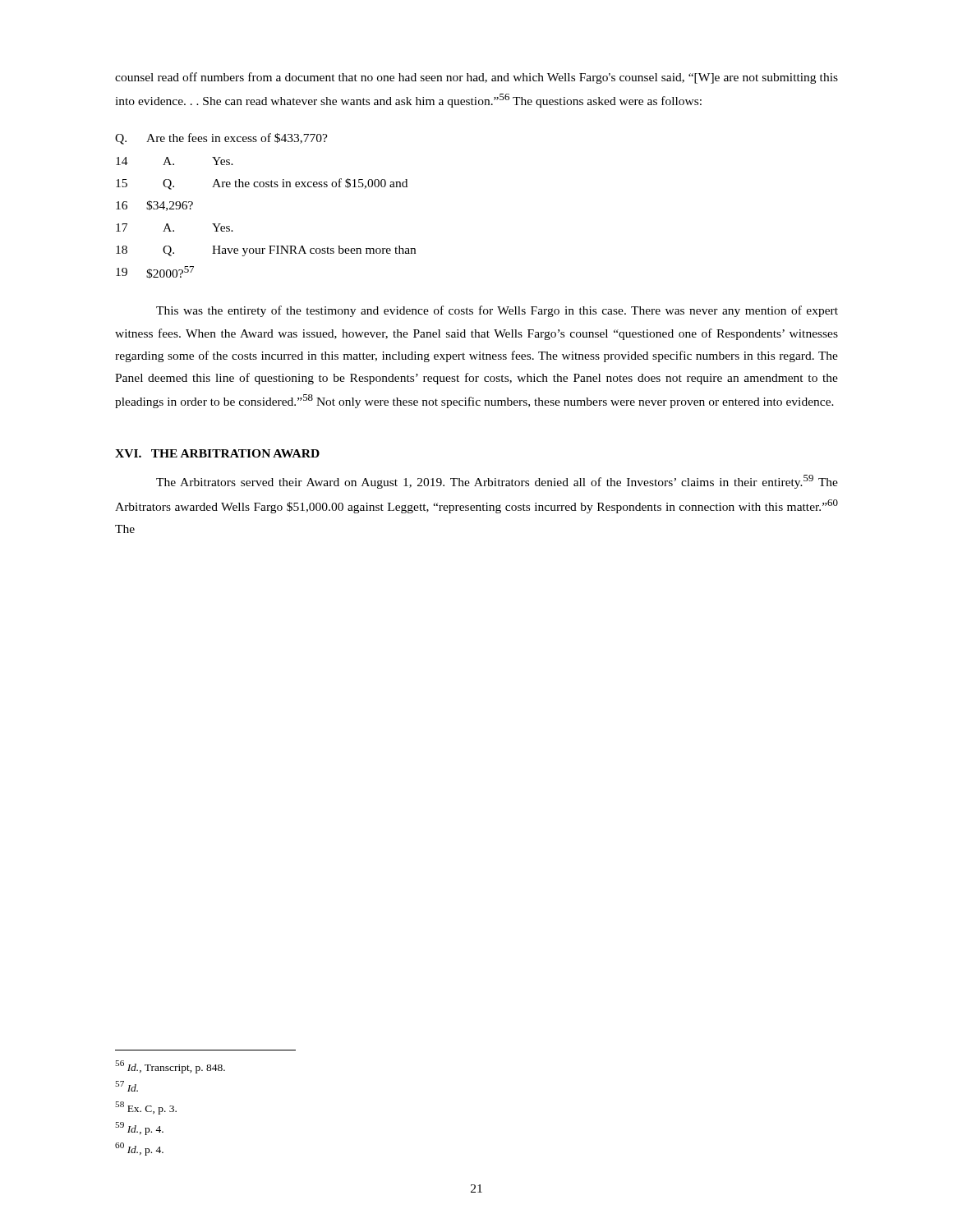Locate the list item with the text "Q. Are the"
The width and height of the screenshot is (953, 1232).
pos(221,139)
